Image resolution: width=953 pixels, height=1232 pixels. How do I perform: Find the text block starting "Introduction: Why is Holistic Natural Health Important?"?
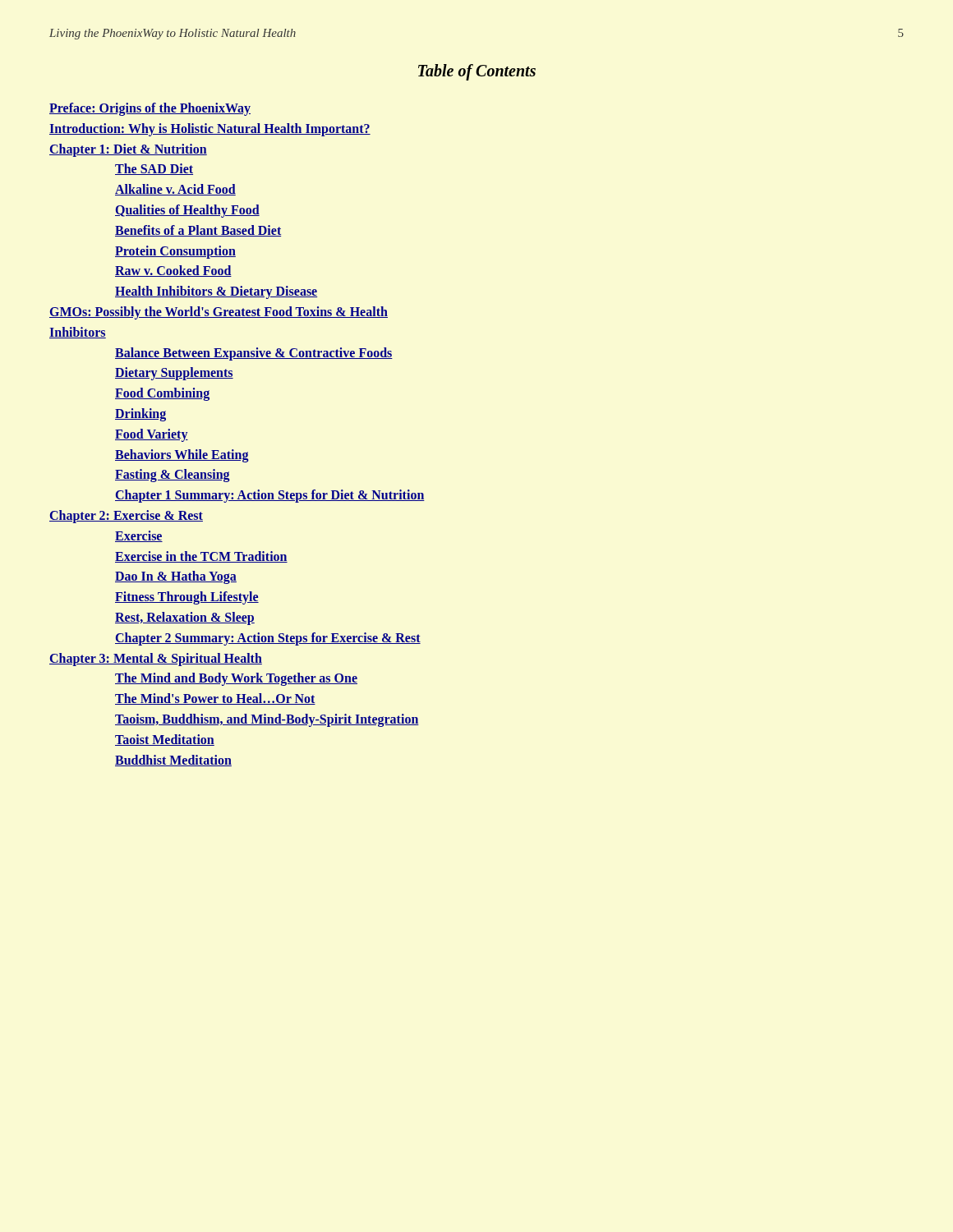point(210,130)
